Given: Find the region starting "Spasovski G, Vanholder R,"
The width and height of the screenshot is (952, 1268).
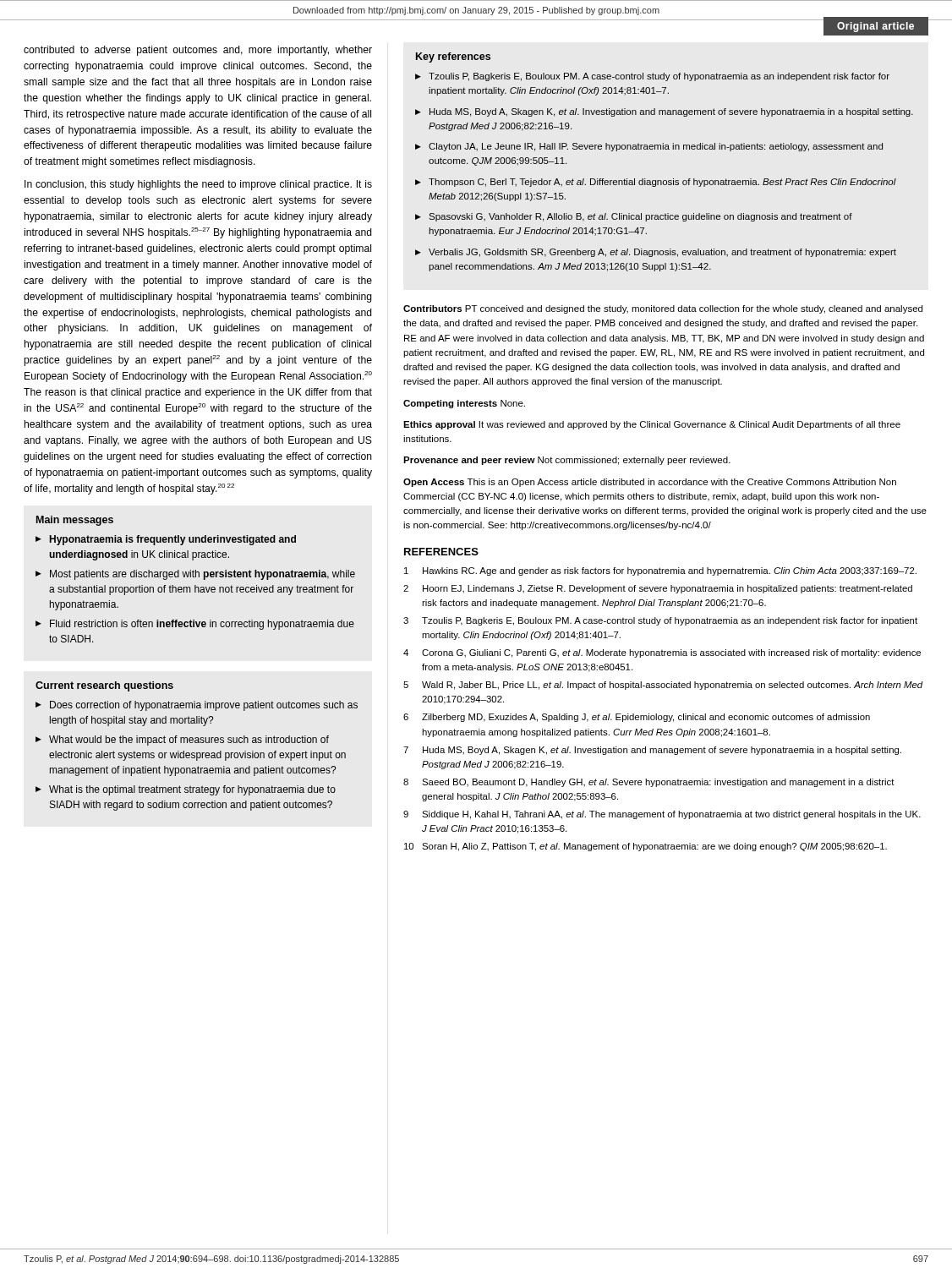Looking at the screenshot, I should (x=640, y=224).
